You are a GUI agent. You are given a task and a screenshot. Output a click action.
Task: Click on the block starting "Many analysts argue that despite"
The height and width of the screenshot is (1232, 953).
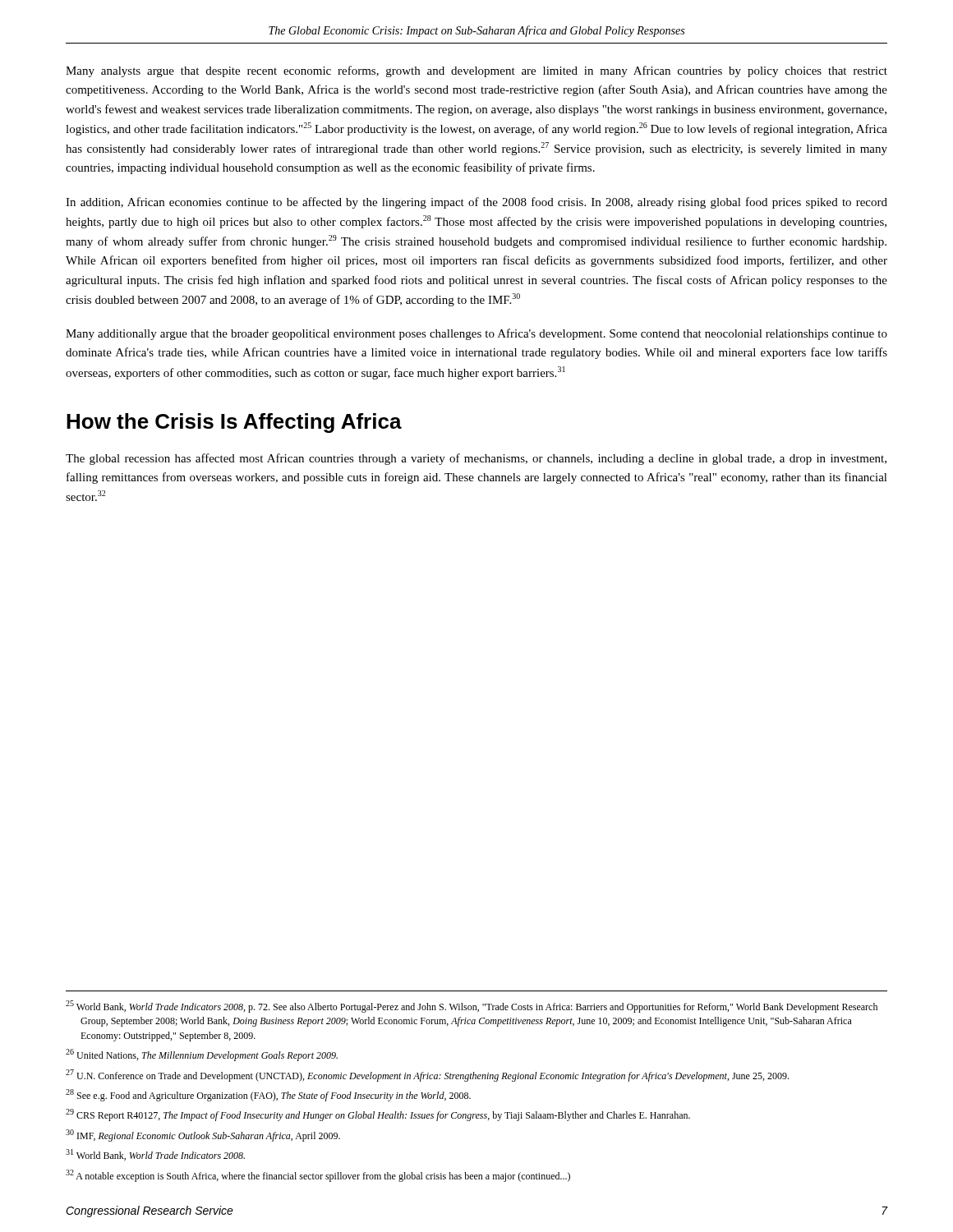click(x=476, y=119)
